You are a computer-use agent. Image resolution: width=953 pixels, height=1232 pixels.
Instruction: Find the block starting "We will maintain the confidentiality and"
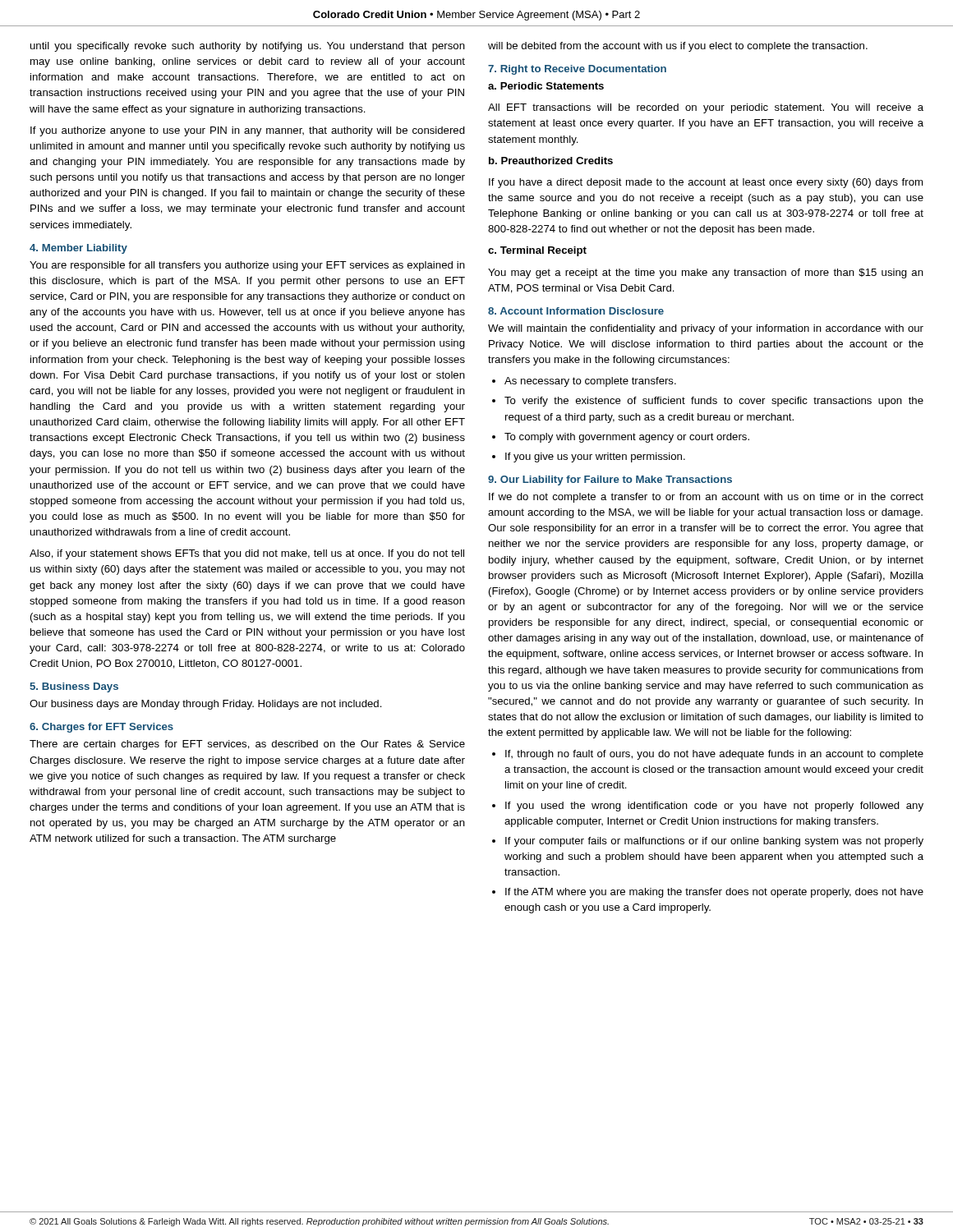(706, 344)
